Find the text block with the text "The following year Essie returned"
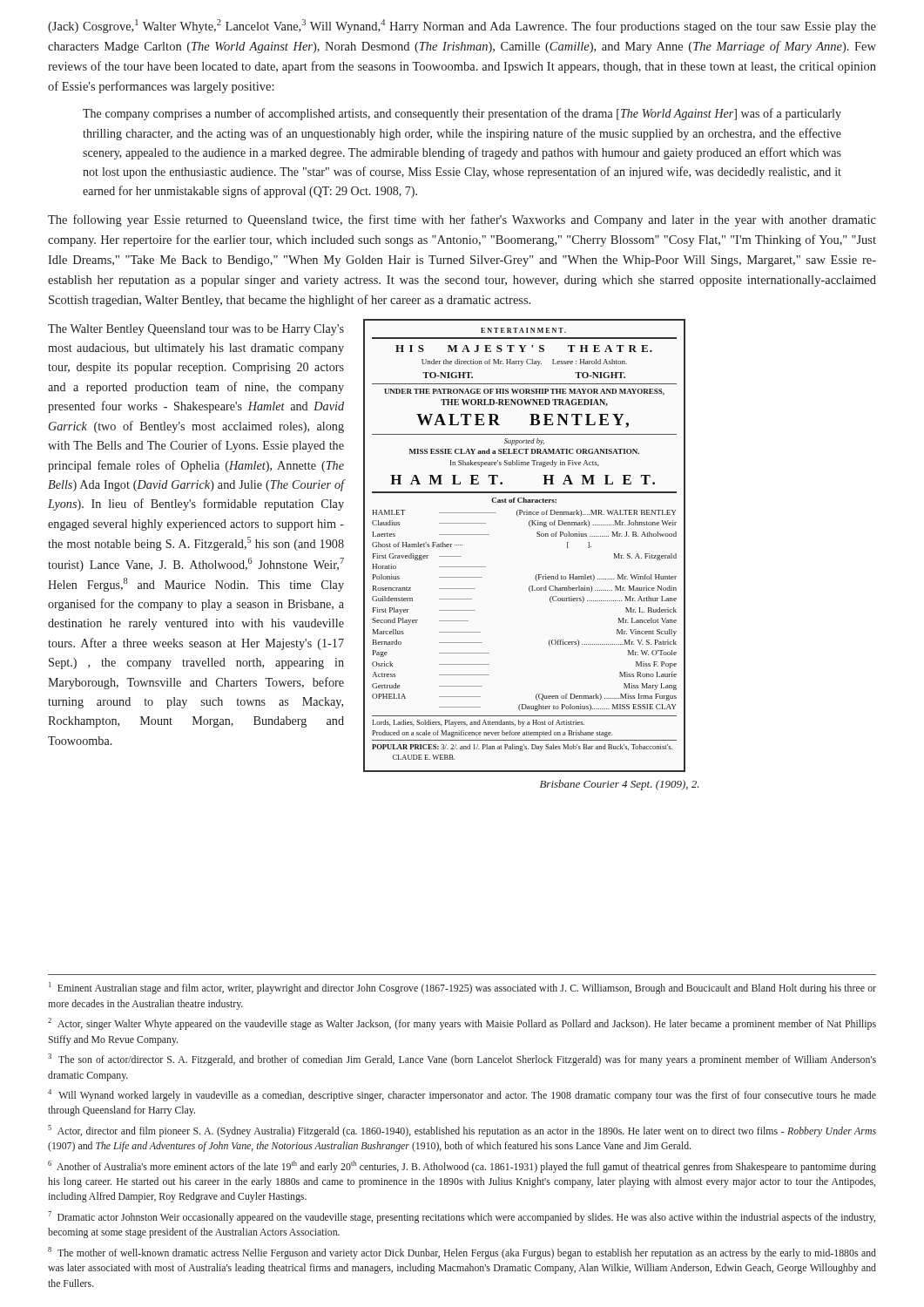 (x=462, y=260)
